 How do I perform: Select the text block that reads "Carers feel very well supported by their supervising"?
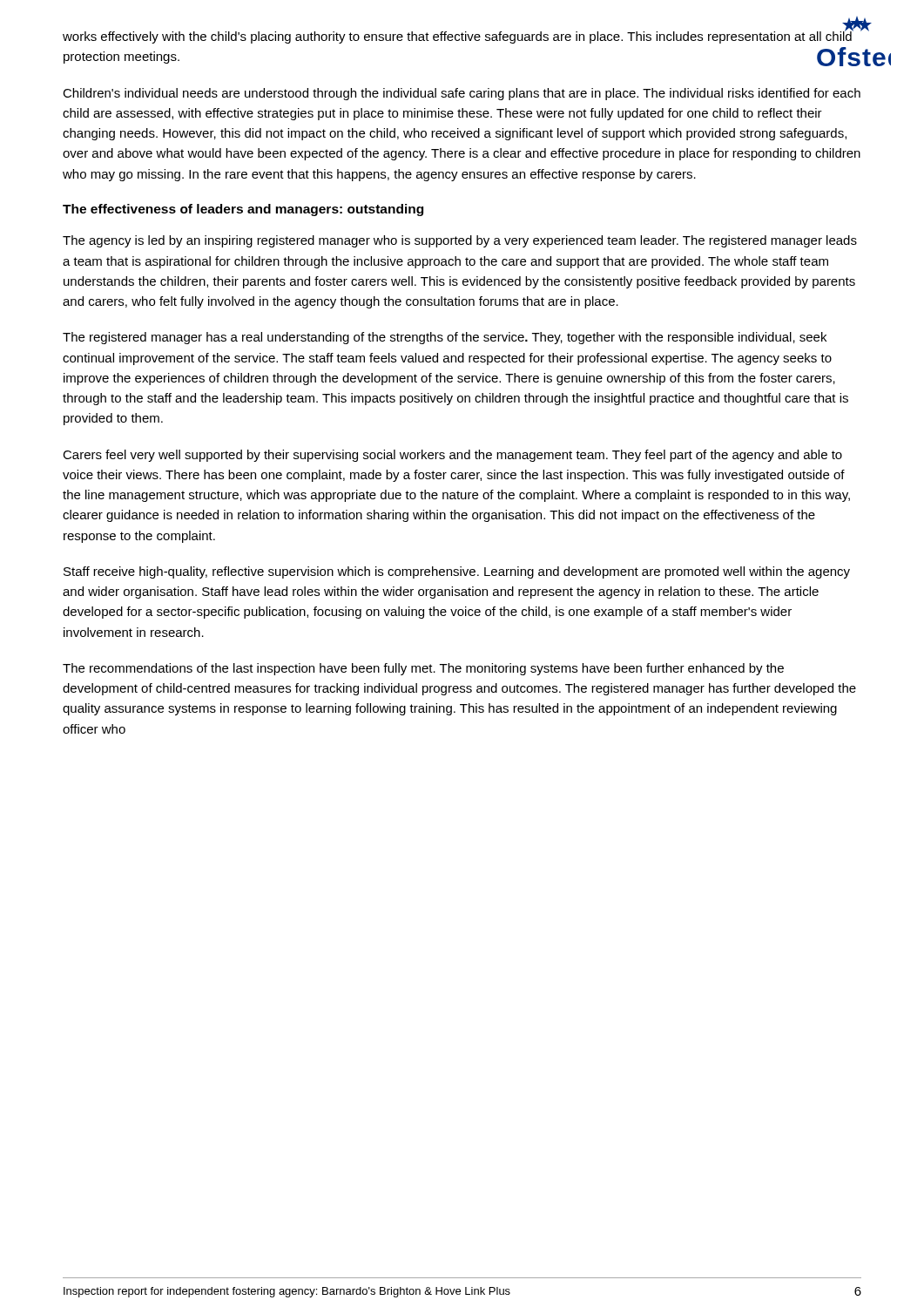[462, 495]
